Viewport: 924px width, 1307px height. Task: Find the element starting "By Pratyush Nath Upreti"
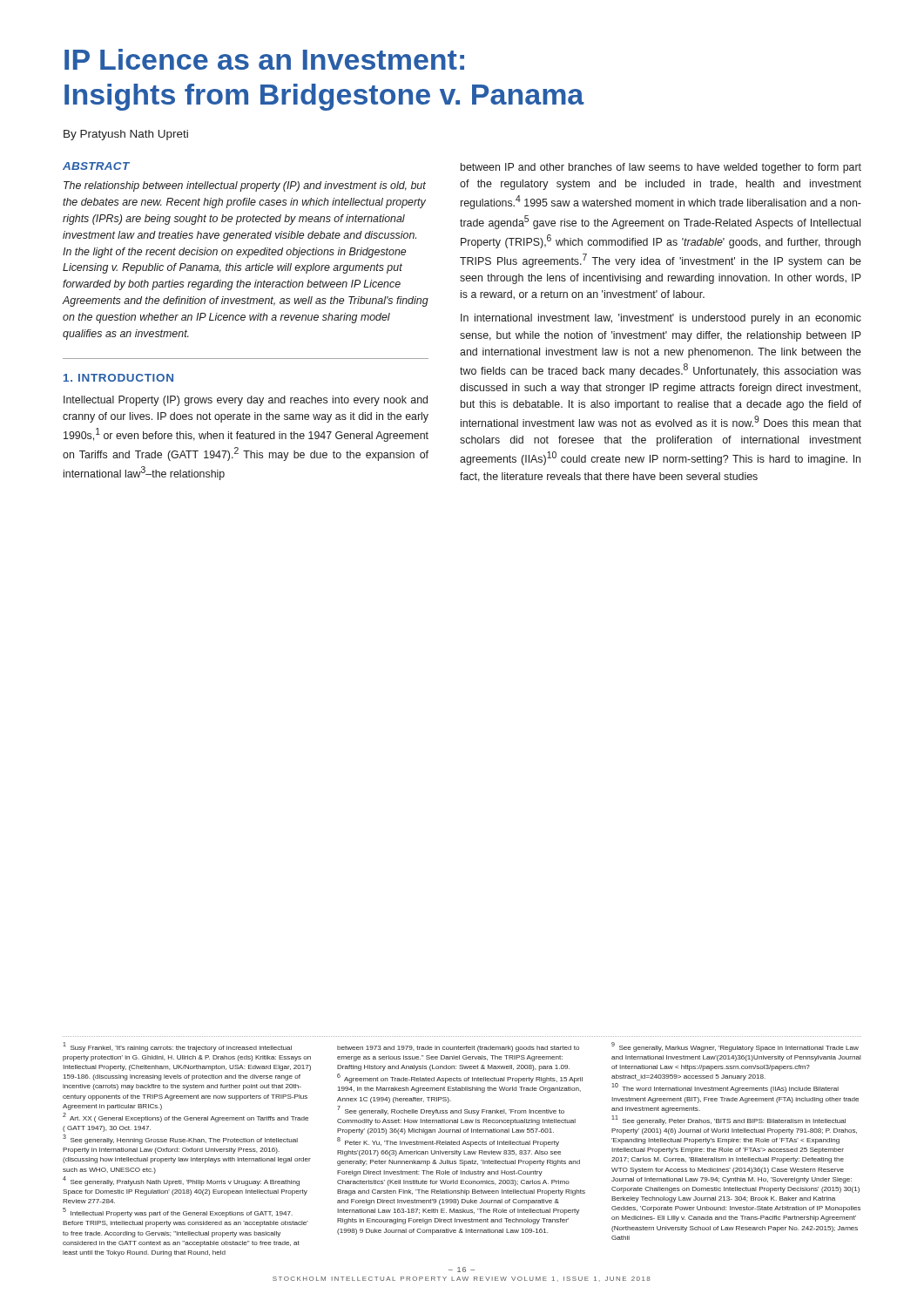pos(126,134)
